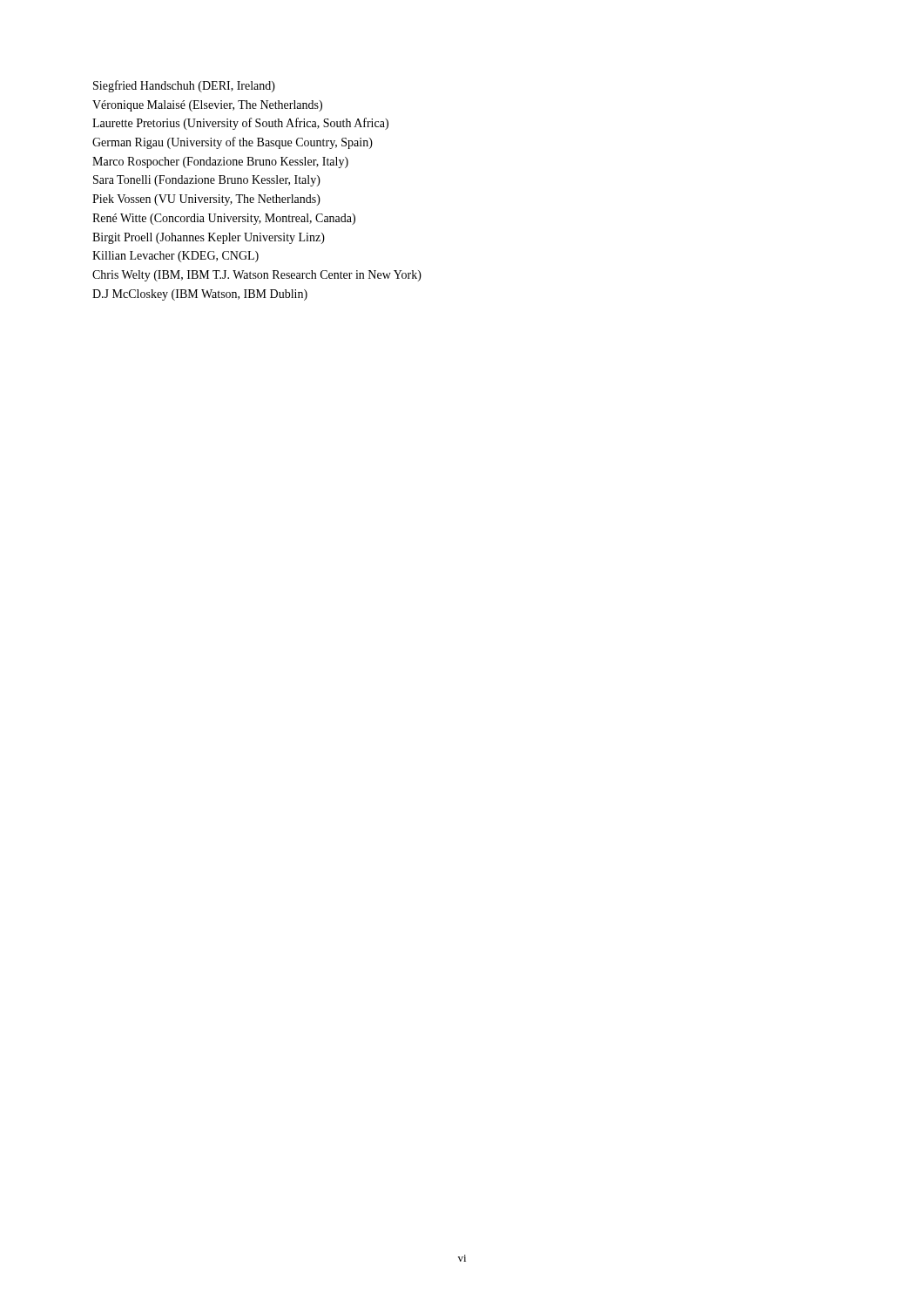Screen dimensions: 1307x924
Task: Point to "Piek Vossen (VU University, The Netherlands)"
Action: click(206, 200)
